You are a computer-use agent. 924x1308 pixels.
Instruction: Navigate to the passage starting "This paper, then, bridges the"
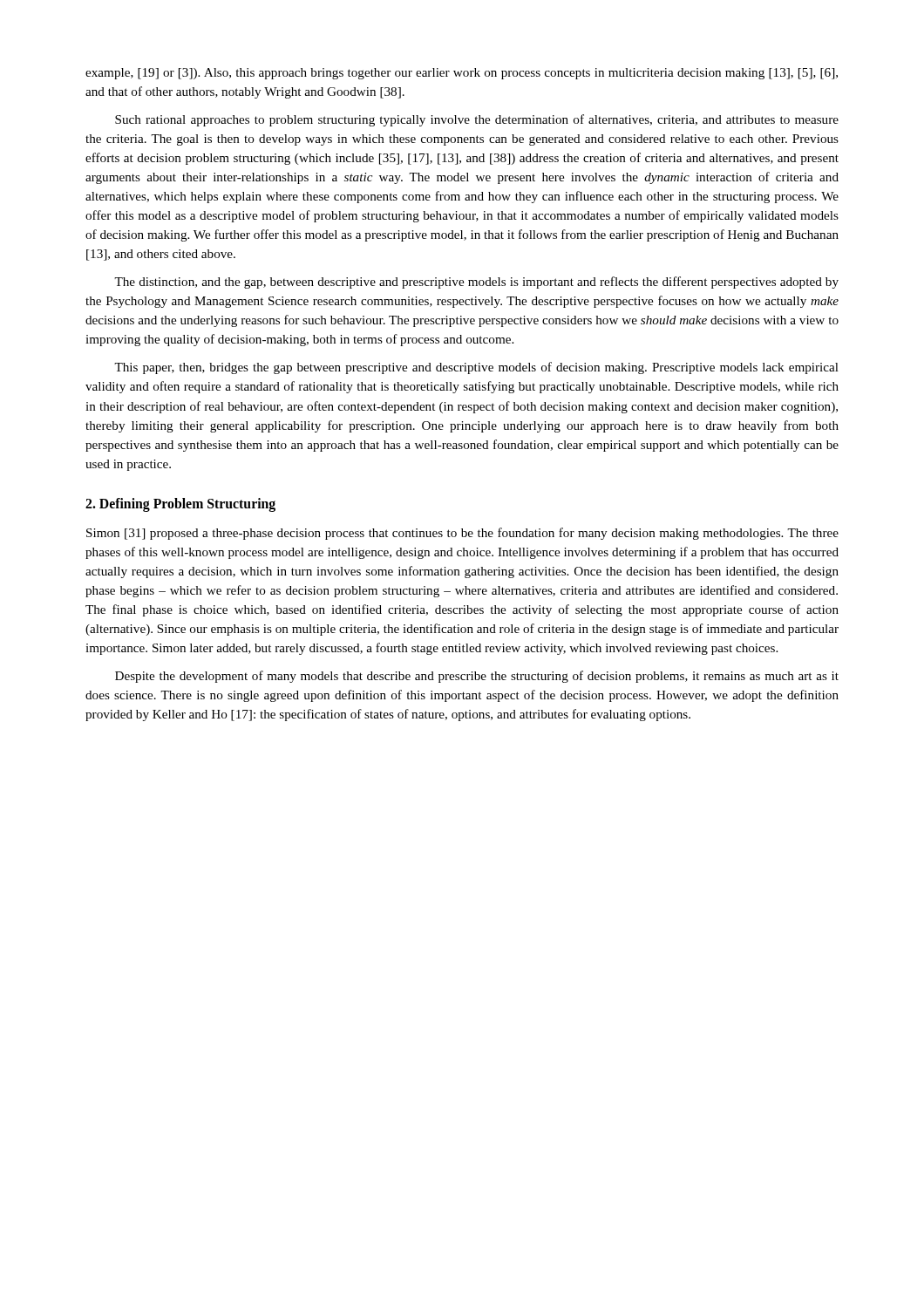pyautogui.click(x=462, y=416)
